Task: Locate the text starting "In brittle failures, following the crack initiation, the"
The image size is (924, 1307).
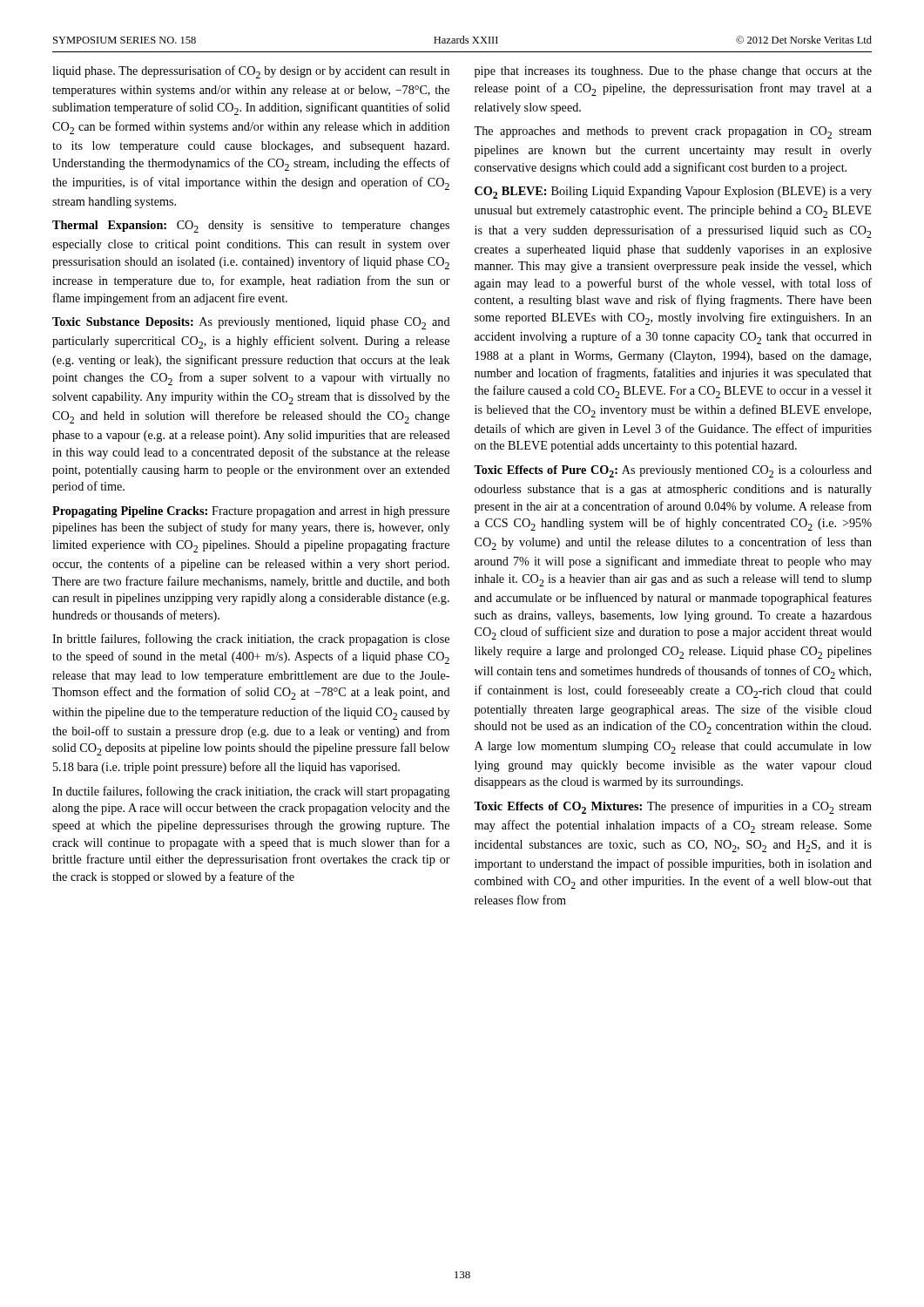Action: click(x=251, y=704)
